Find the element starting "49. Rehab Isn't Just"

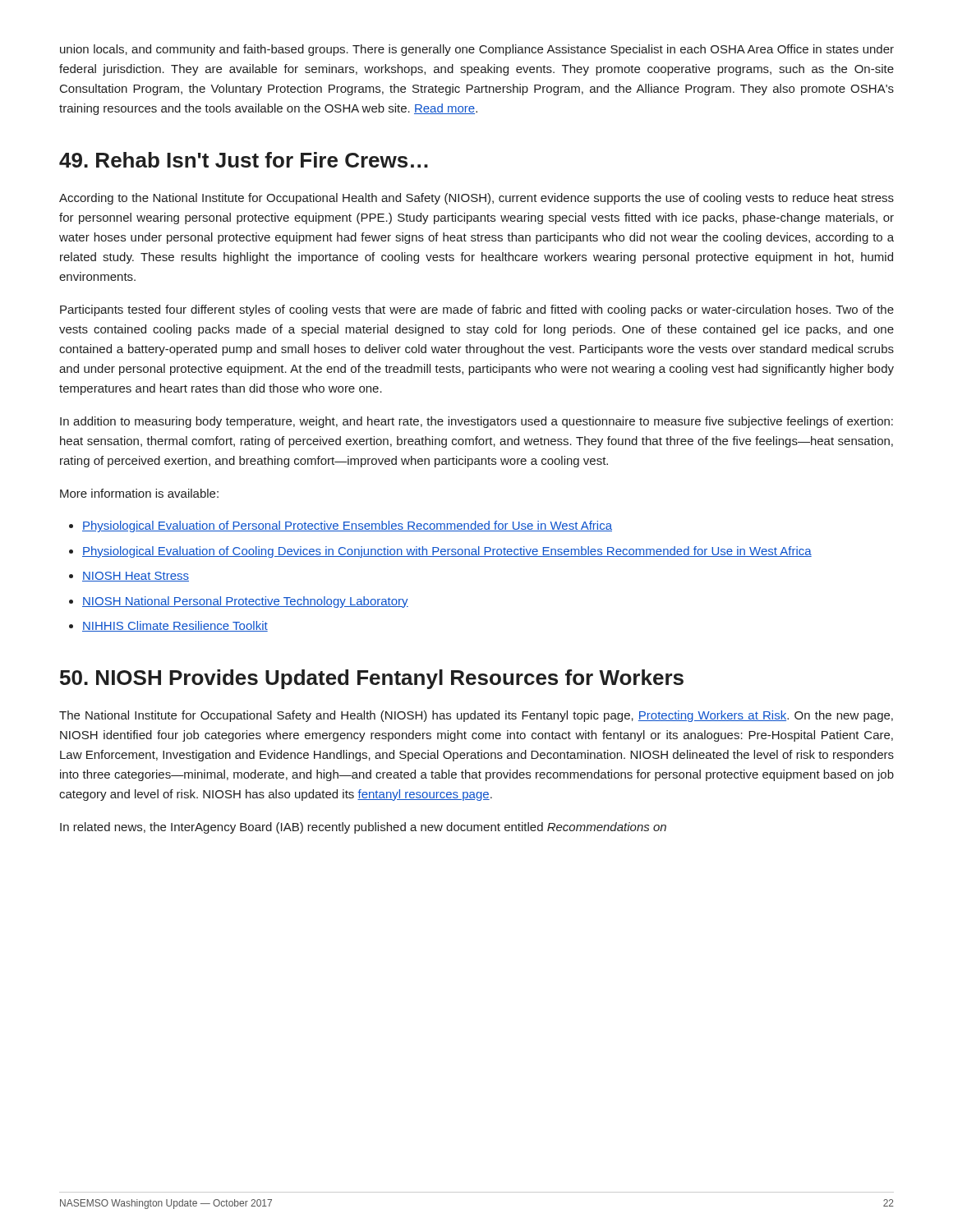(244, 160)
